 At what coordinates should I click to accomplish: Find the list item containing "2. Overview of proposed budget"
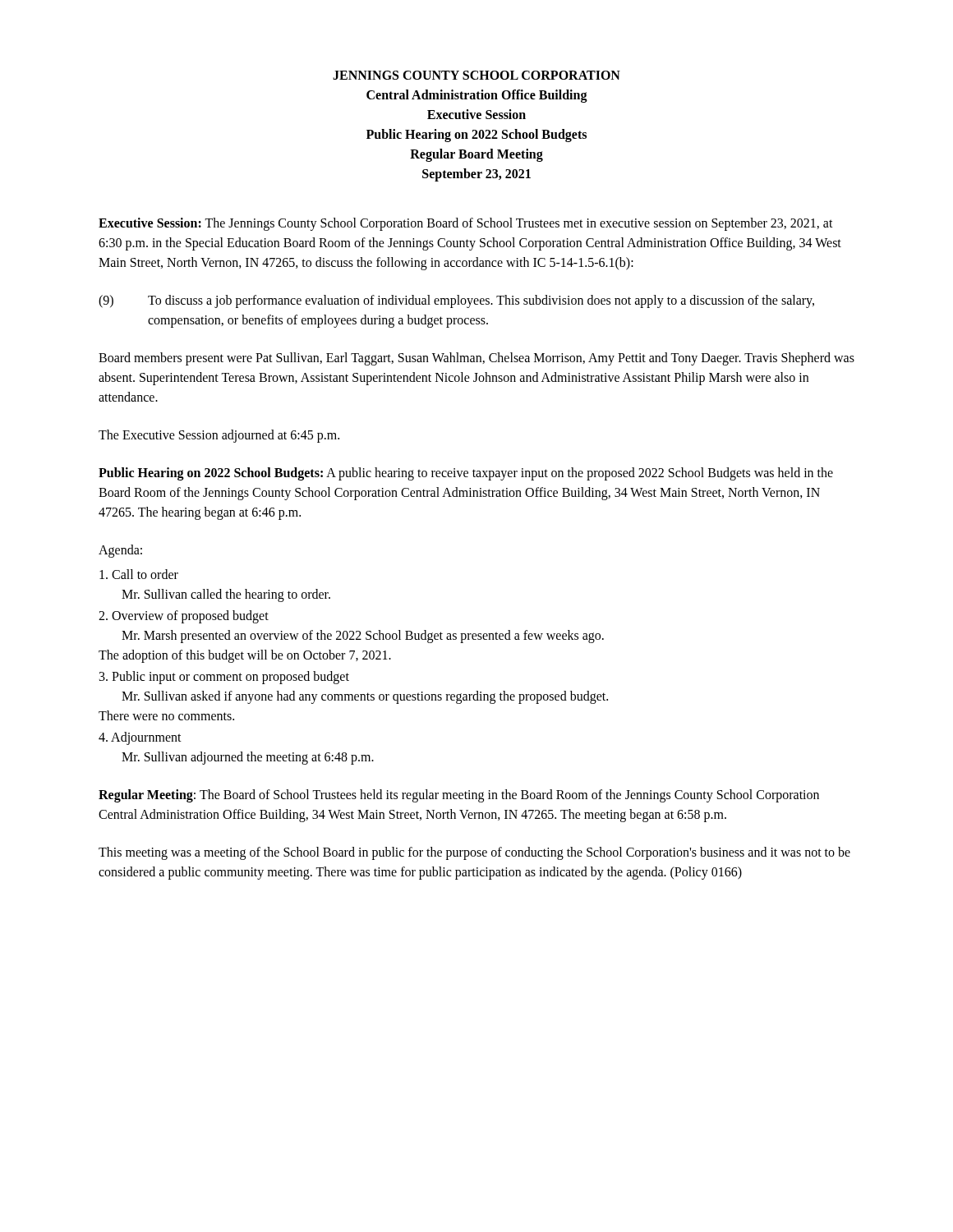[352, 635]
